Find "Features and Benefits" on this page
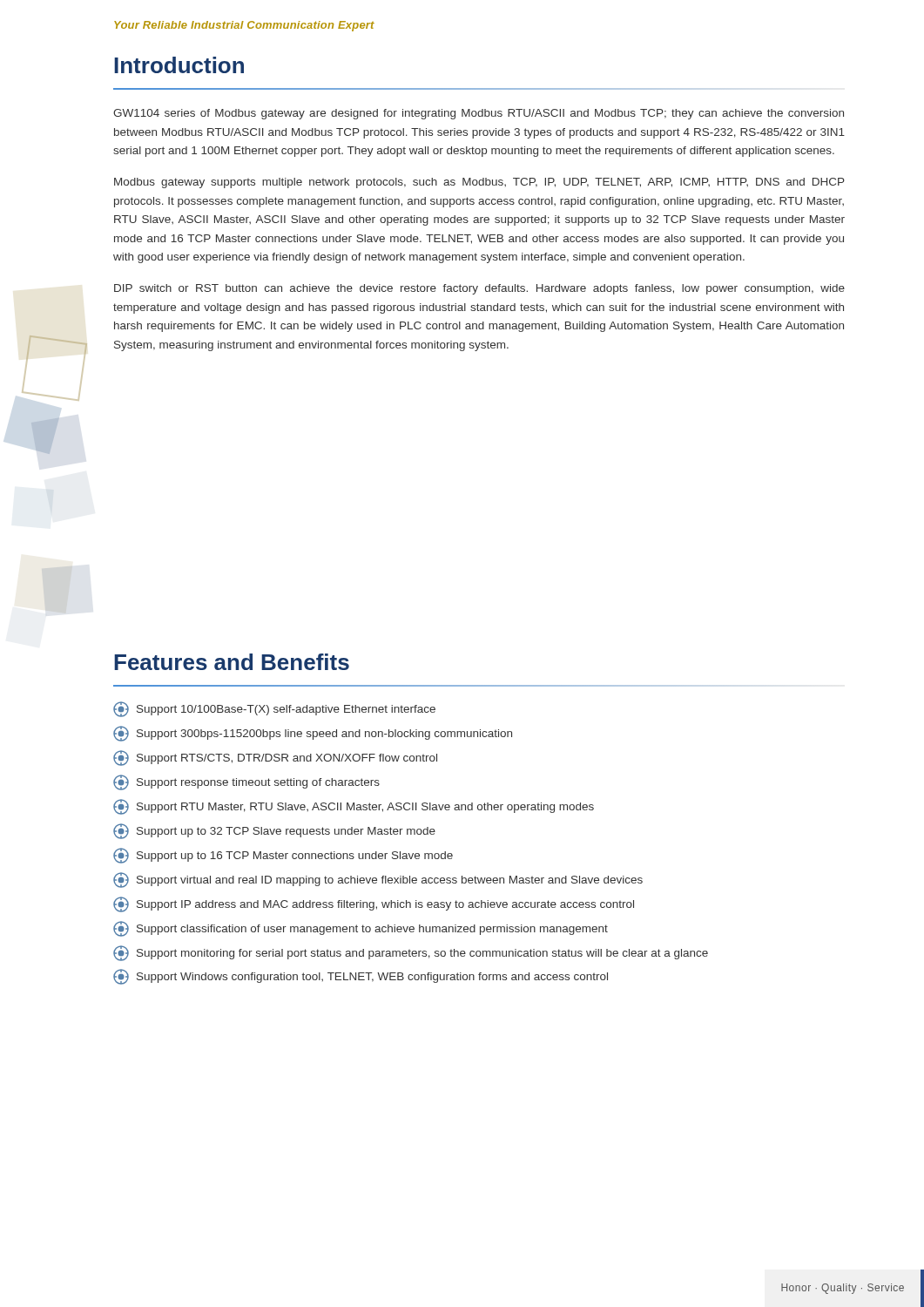The height and width of the screenshot is (1307, 924). point(231,662)
